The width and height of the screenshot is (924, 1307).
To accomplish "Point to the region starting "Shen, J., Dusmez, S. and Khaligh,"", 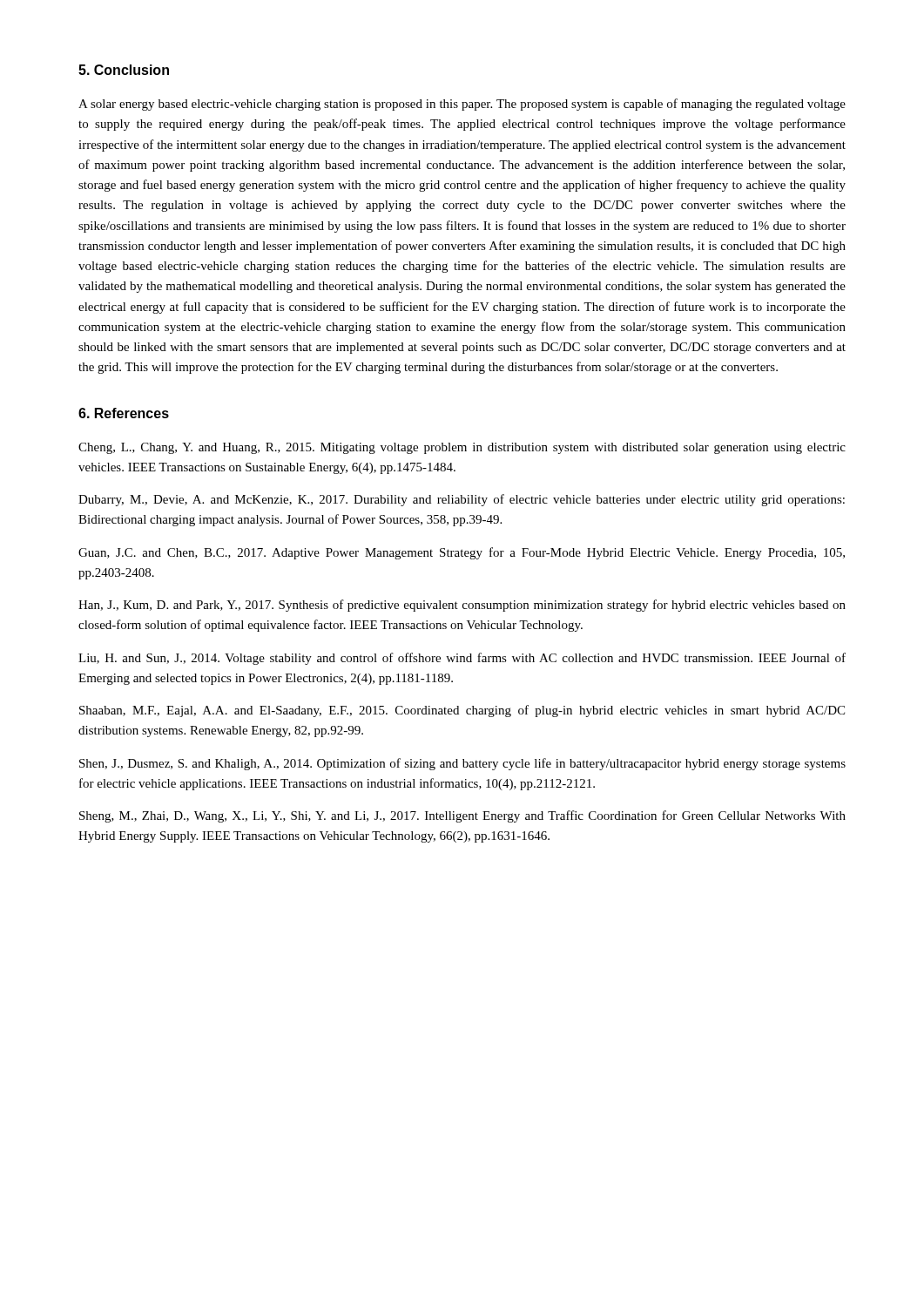I will pos(462,773).
